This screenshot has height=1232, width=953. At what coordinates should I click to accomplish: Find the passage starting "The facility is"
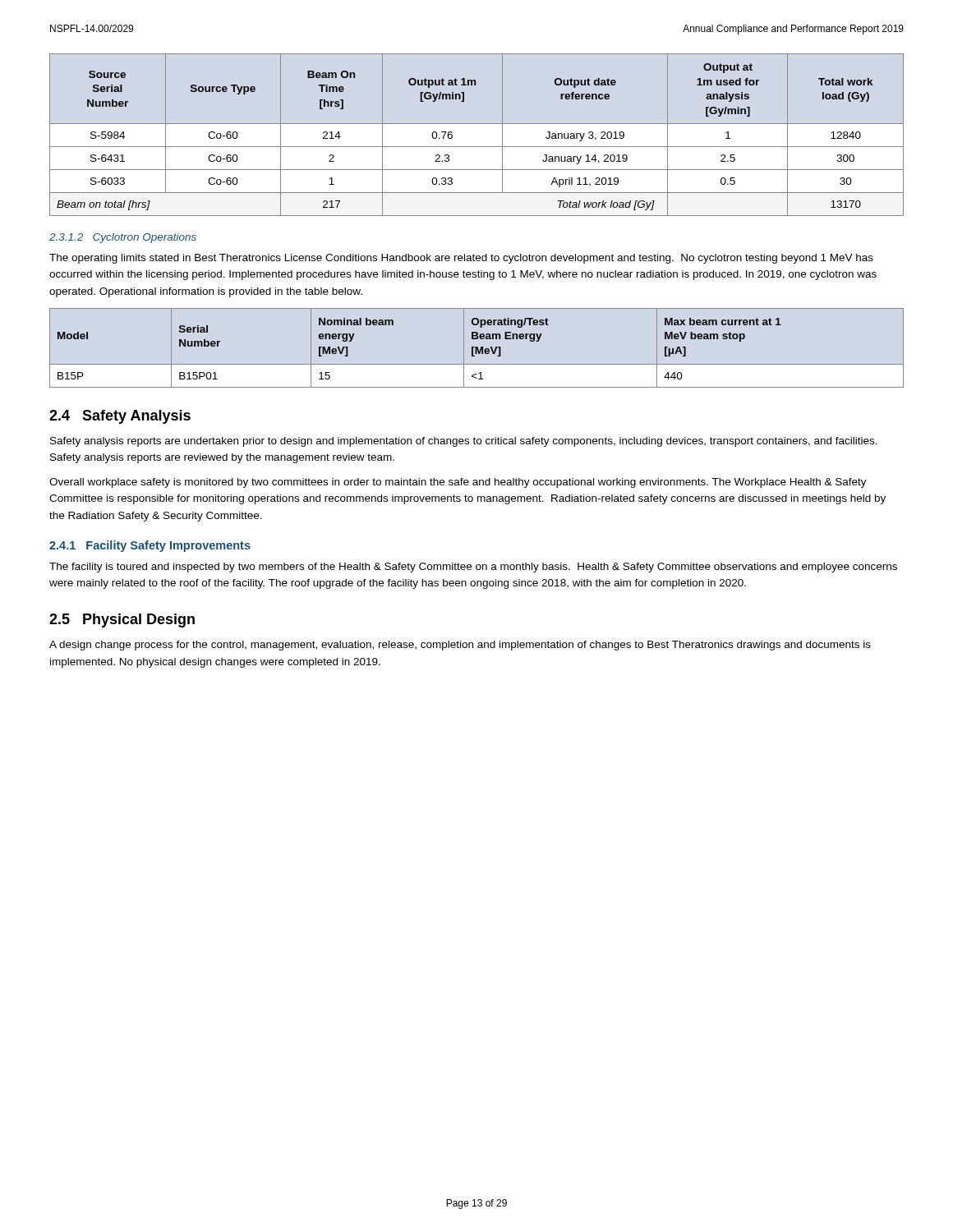click(x=473, y=575)
